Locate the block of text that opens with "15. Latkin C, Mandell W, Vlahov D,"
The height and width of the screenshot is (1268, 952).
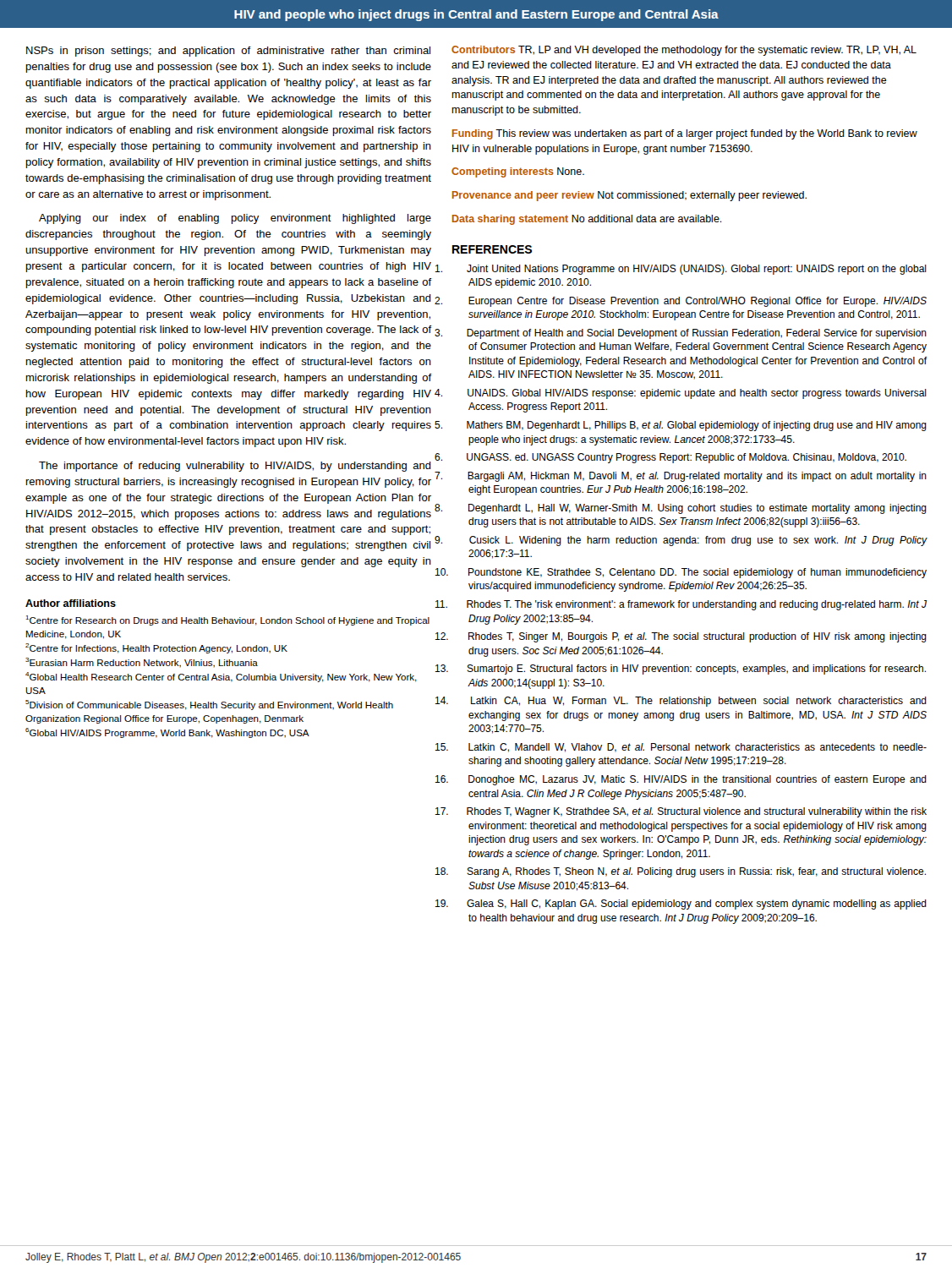689,754
